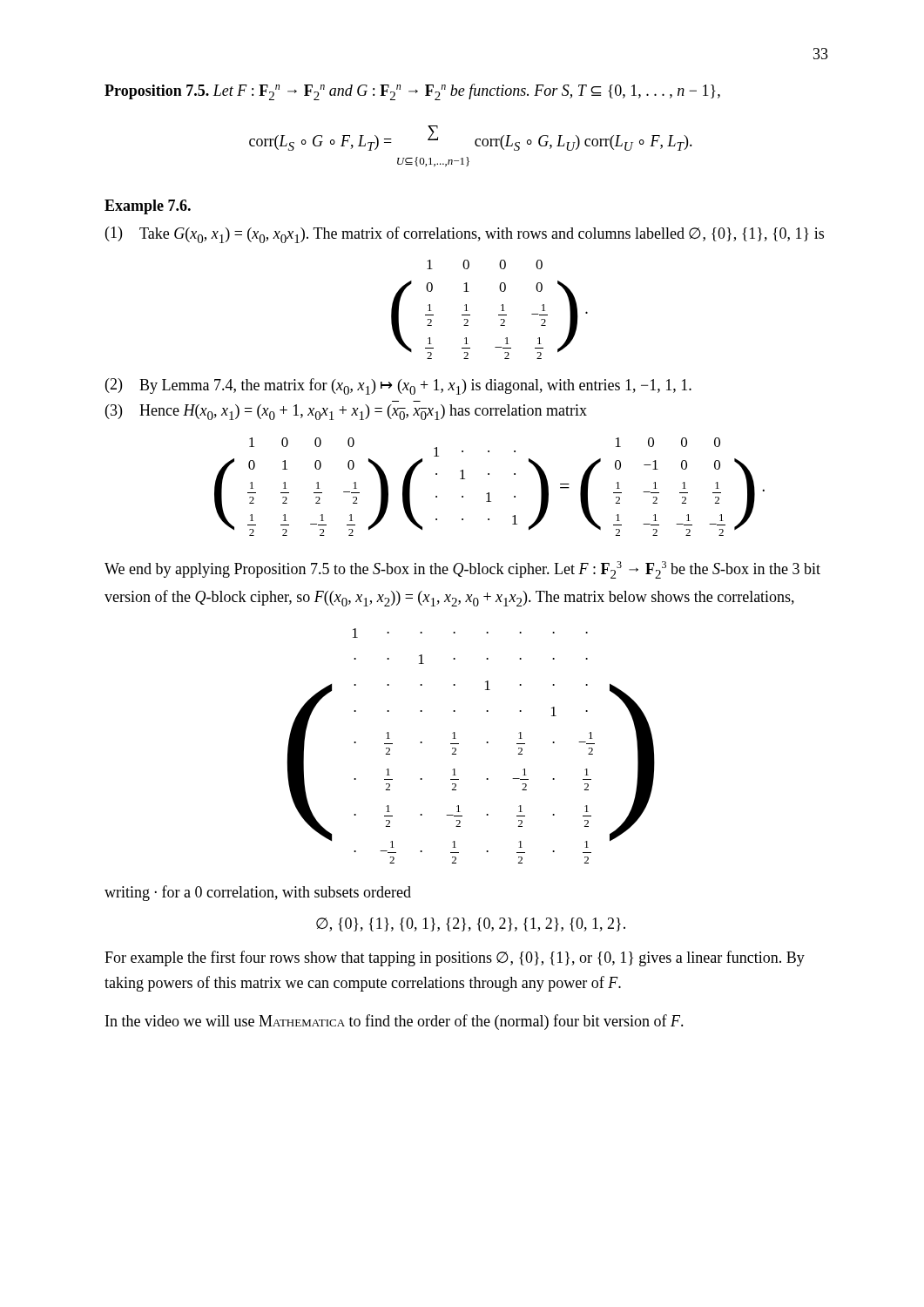Select the block starting "Proposition 7.5. Let"
924x1307 pixels.
413,91
